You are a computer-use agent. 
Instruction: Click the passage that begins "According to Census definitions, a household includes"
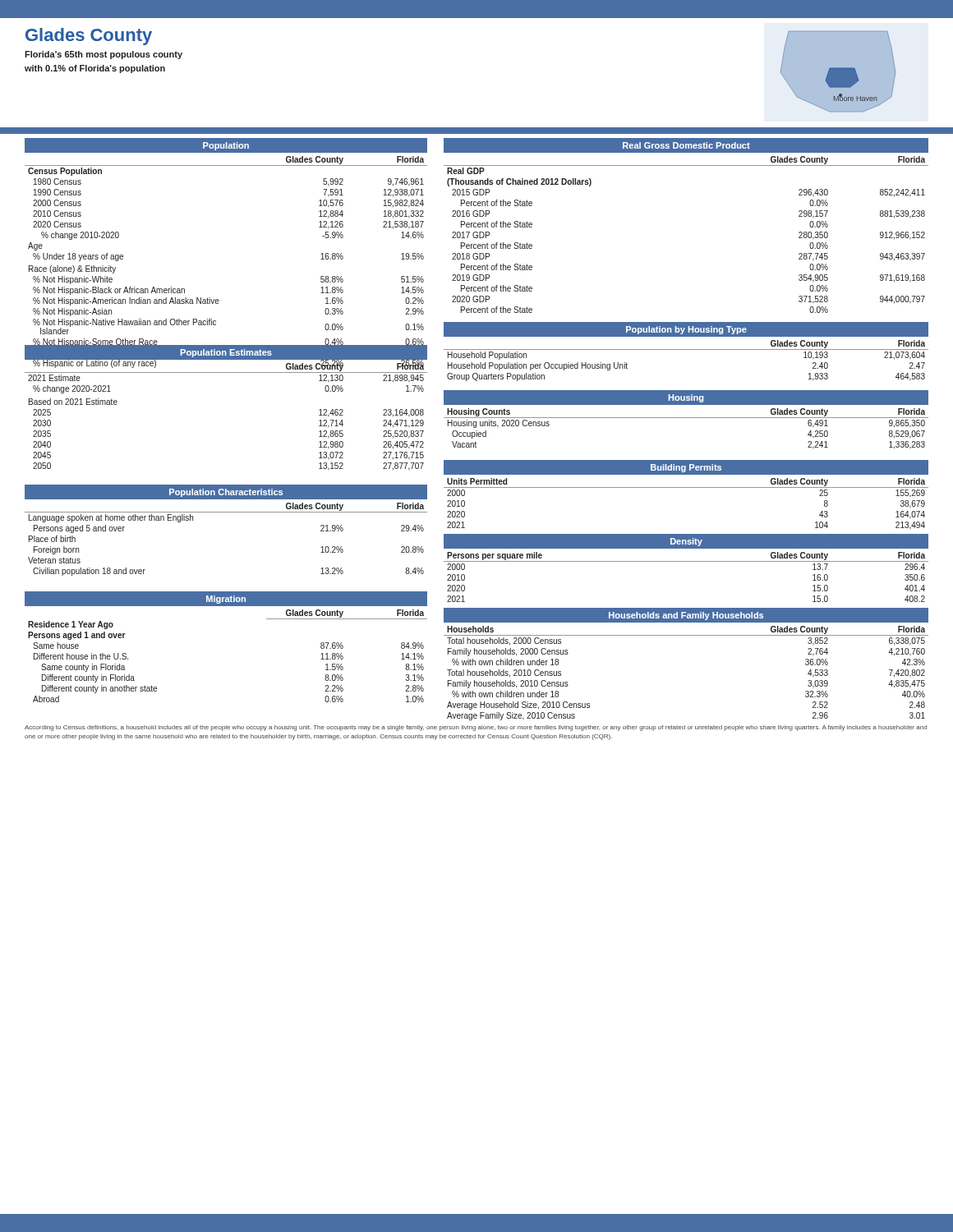(476, 732)
